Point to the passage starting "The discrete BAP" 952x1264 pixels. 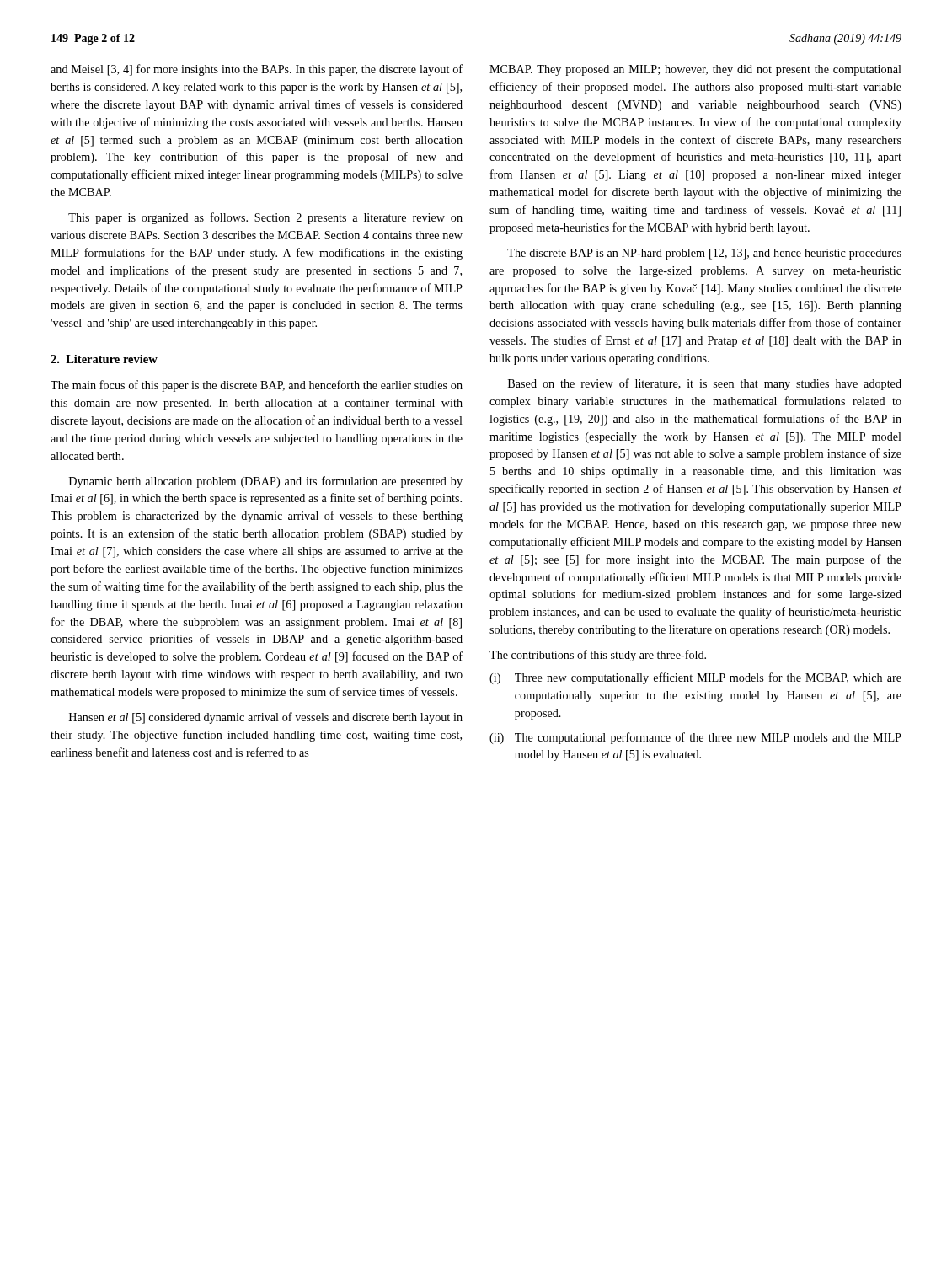point(695,306)
